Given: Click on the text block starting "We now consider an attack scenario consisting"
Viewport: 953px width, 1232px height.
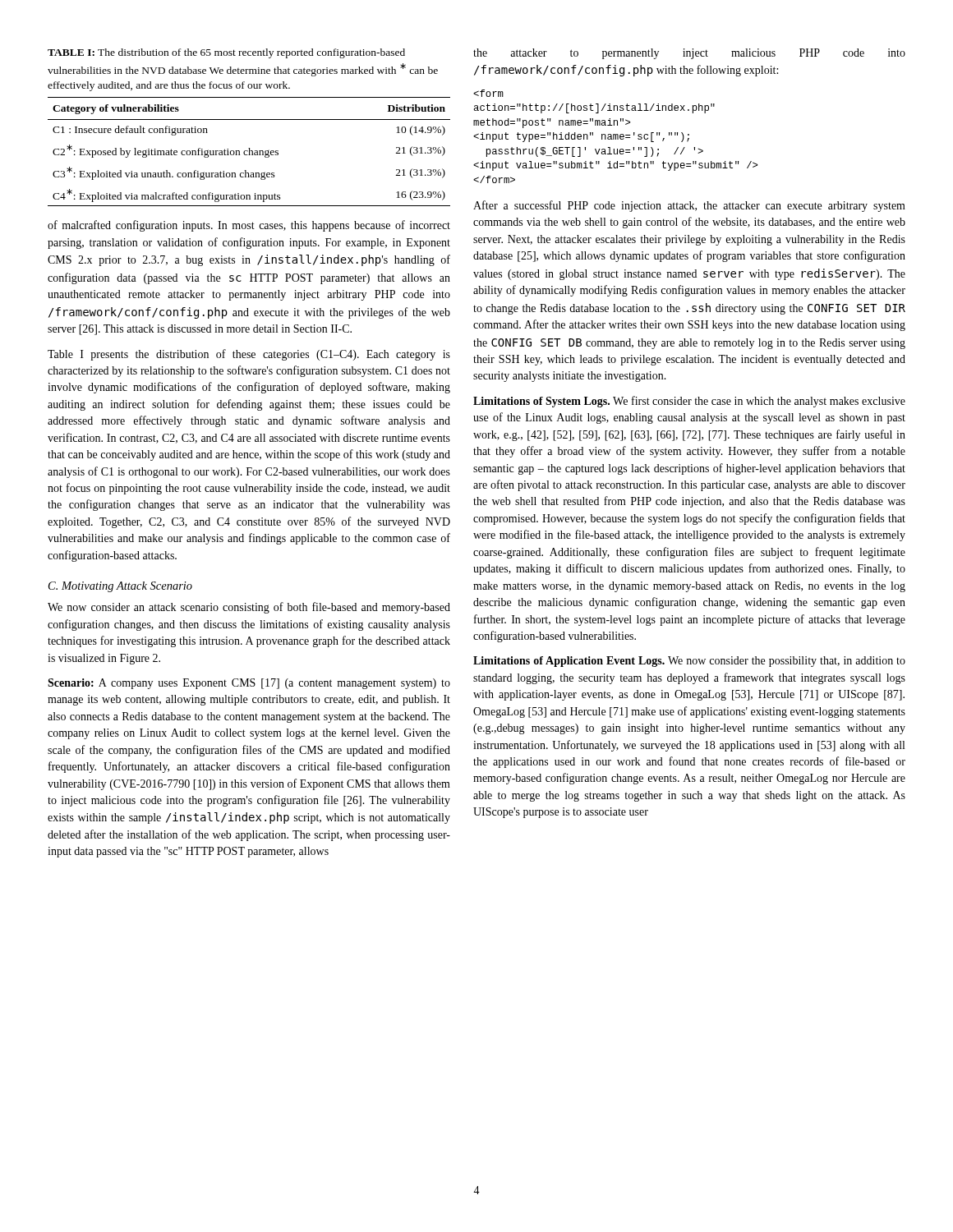Looking at the screenshot, I should (249, 633).
